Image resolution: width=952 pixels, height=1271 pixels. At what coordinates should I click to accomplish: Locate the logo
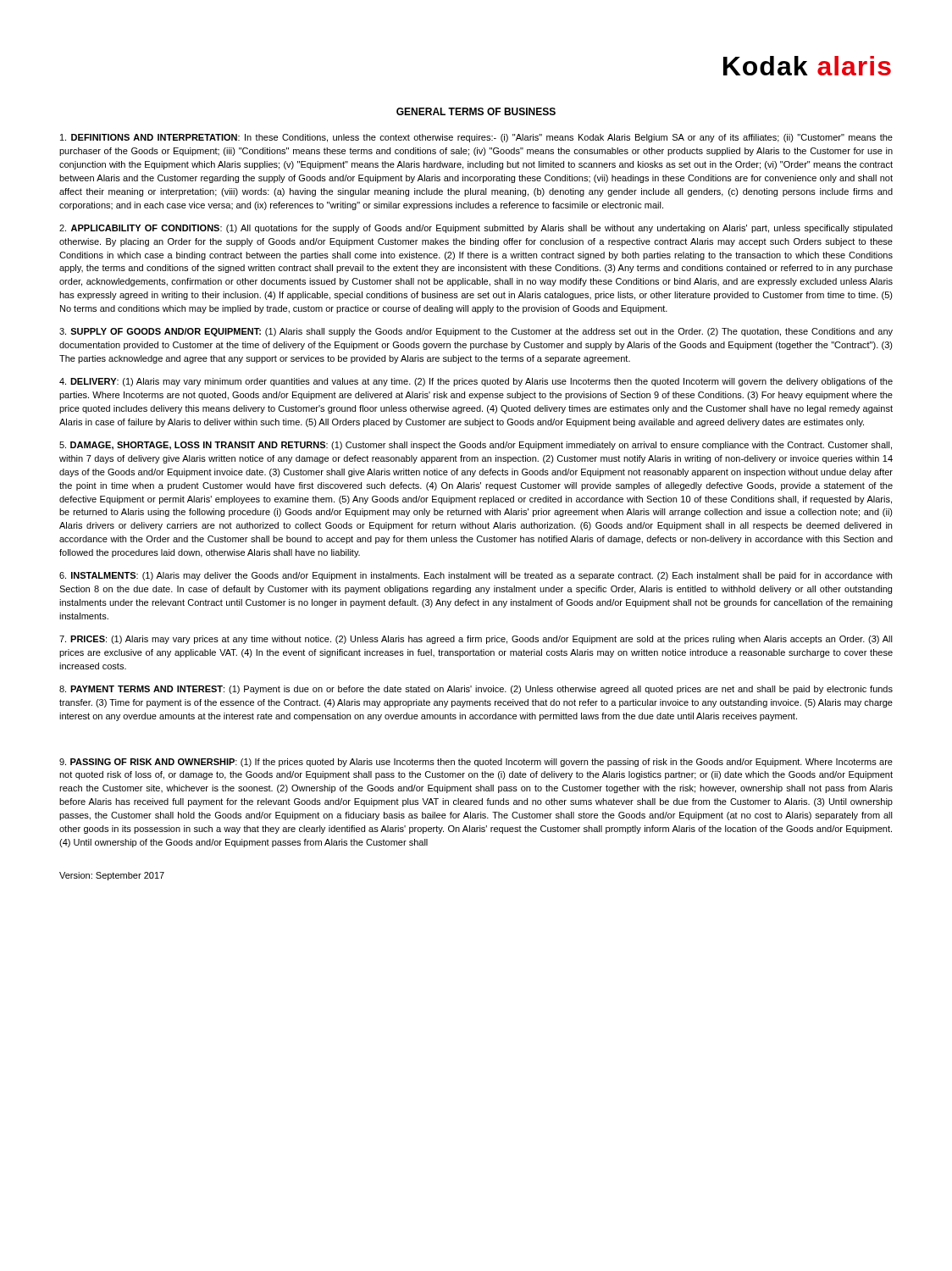pos(476,67)
